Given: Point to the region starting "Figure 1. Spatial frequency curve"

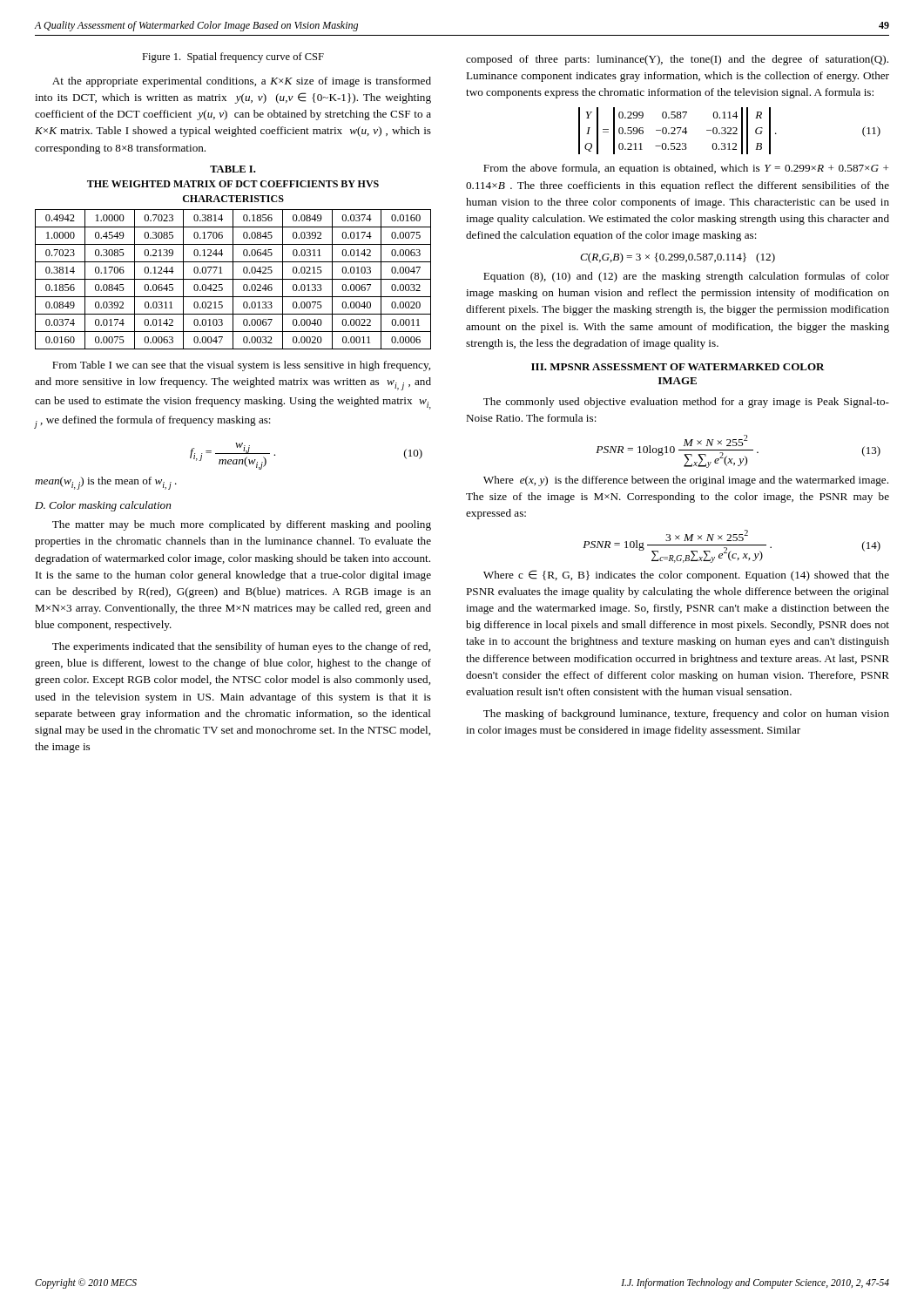Looking at the screenshot, I should click(233, 57).
